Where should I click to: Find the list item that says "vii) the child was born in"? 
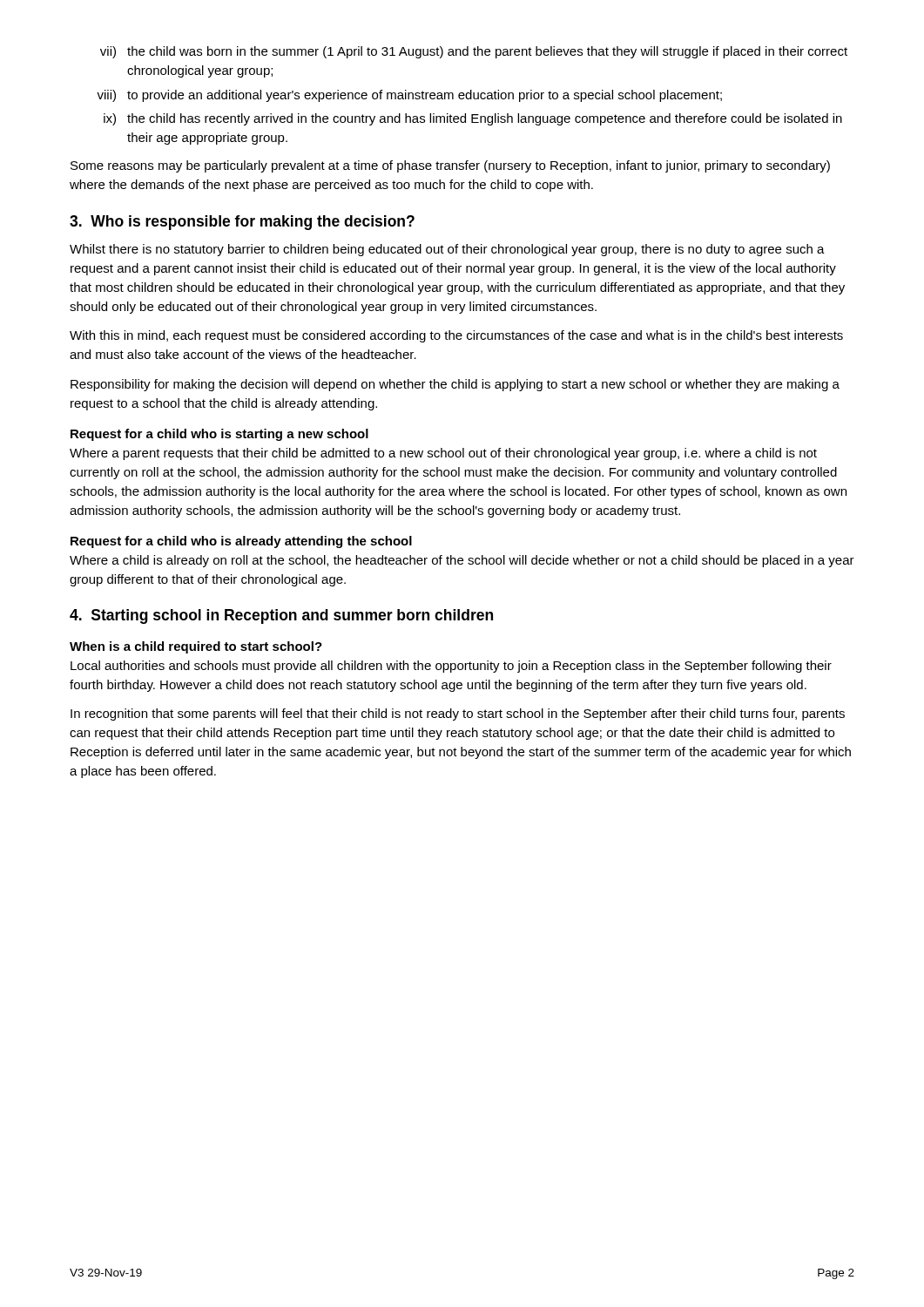(462, 61)
